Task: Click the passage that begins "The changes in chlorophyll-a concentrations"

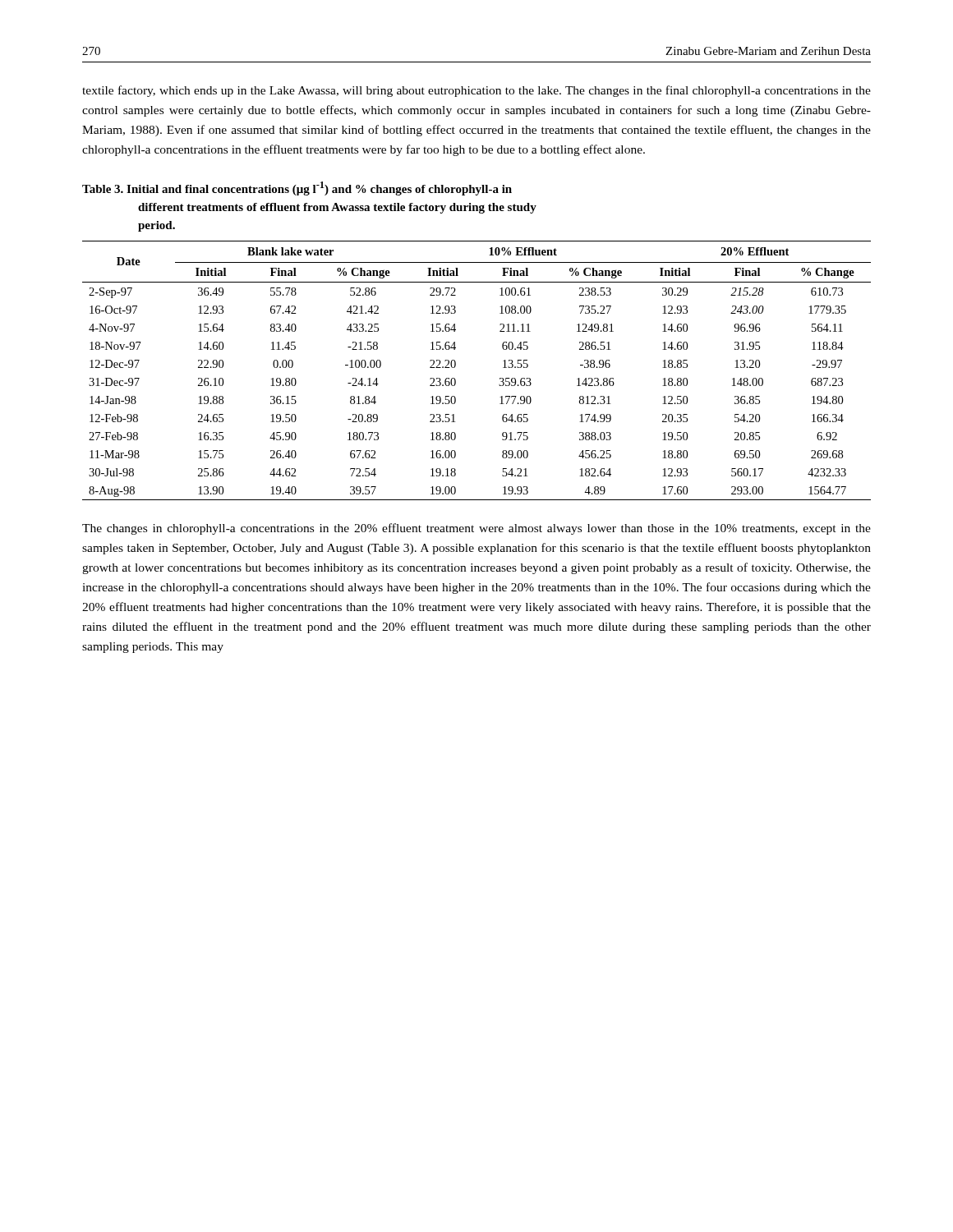Action: [476, 588]
